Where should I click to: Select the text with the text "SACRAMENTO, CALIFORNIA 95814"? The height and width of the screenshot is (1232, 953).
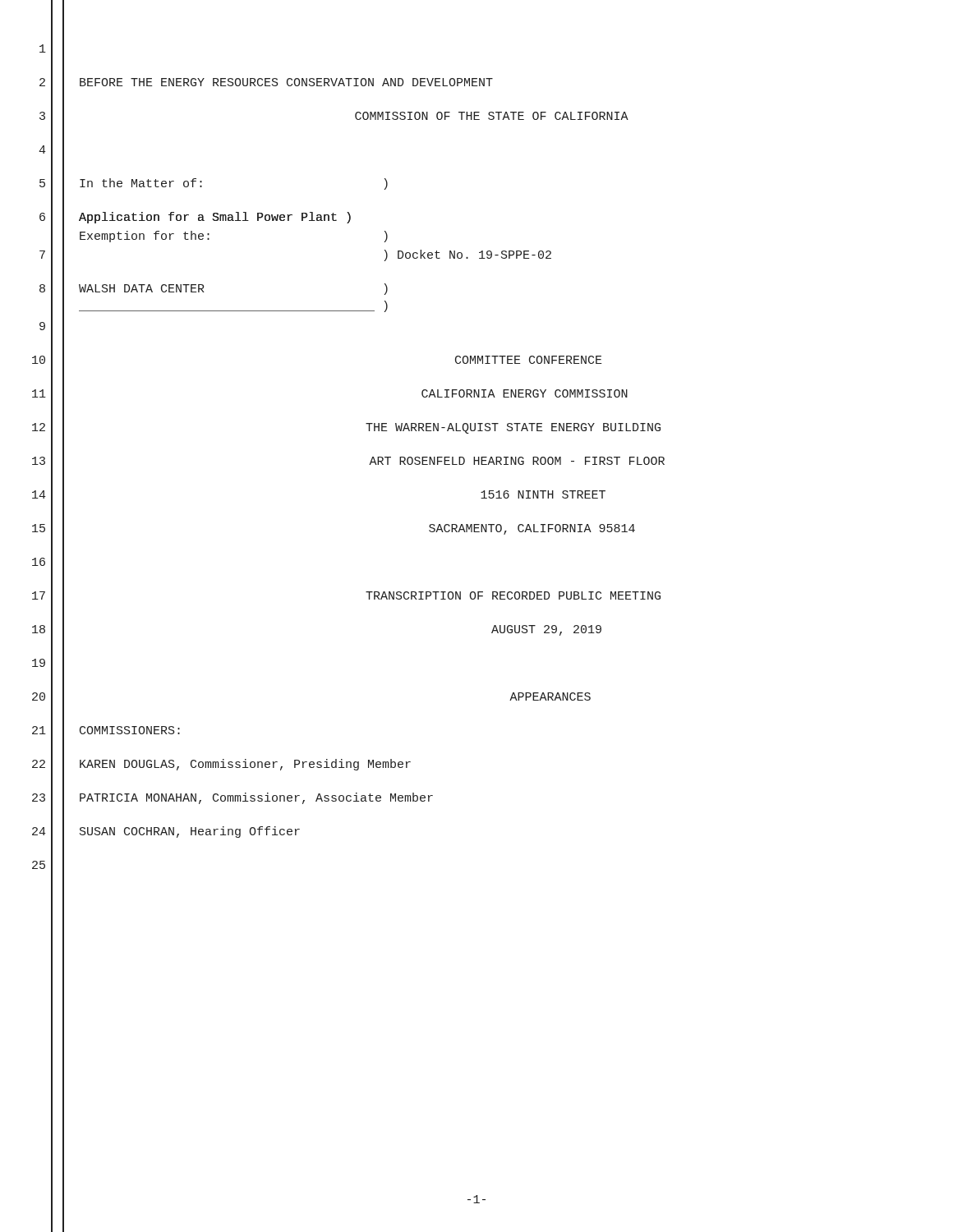tap(491, 529)
